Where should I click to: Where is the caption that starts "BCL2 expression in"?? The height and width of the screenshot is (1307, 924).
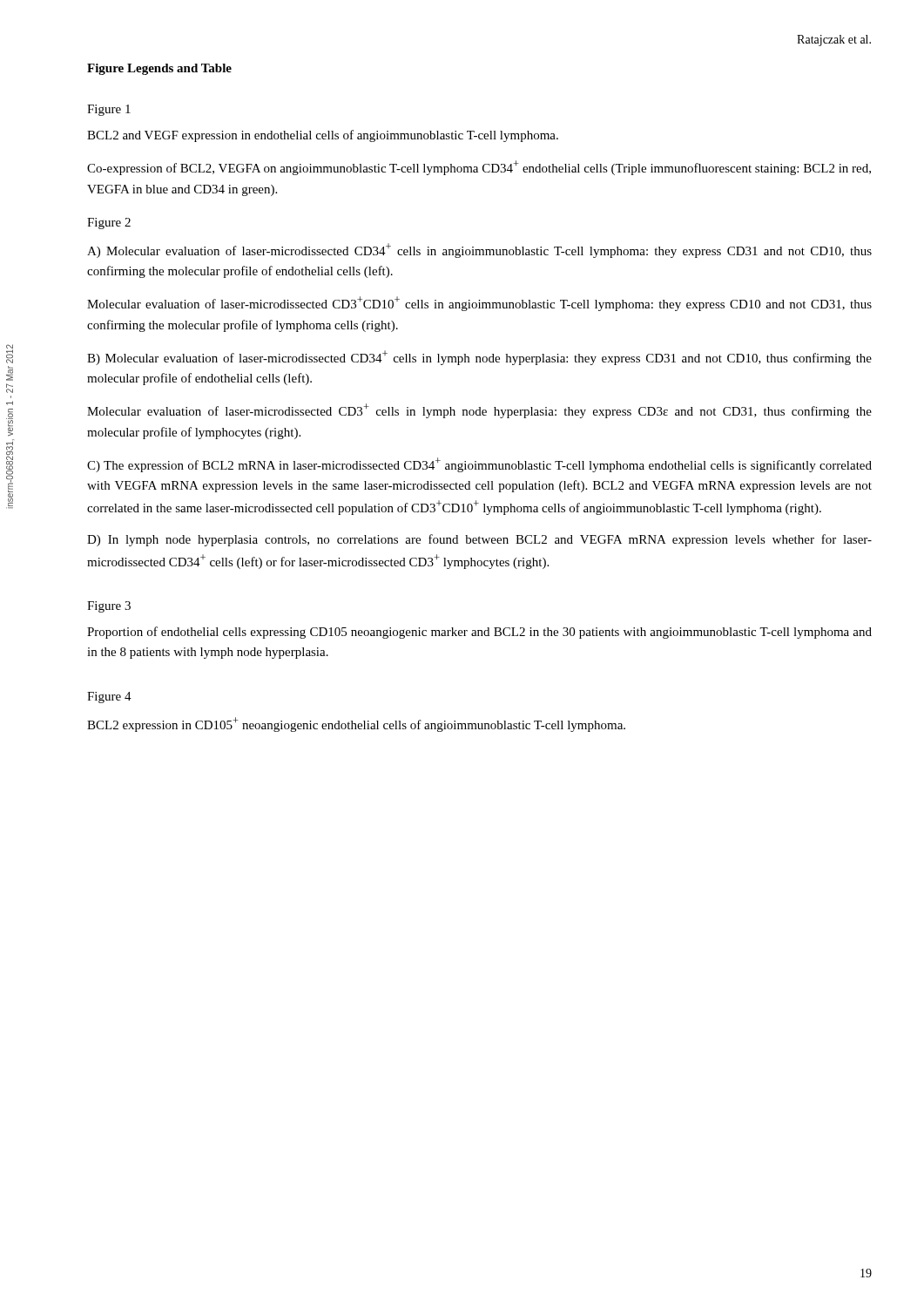tap(357, 723)
